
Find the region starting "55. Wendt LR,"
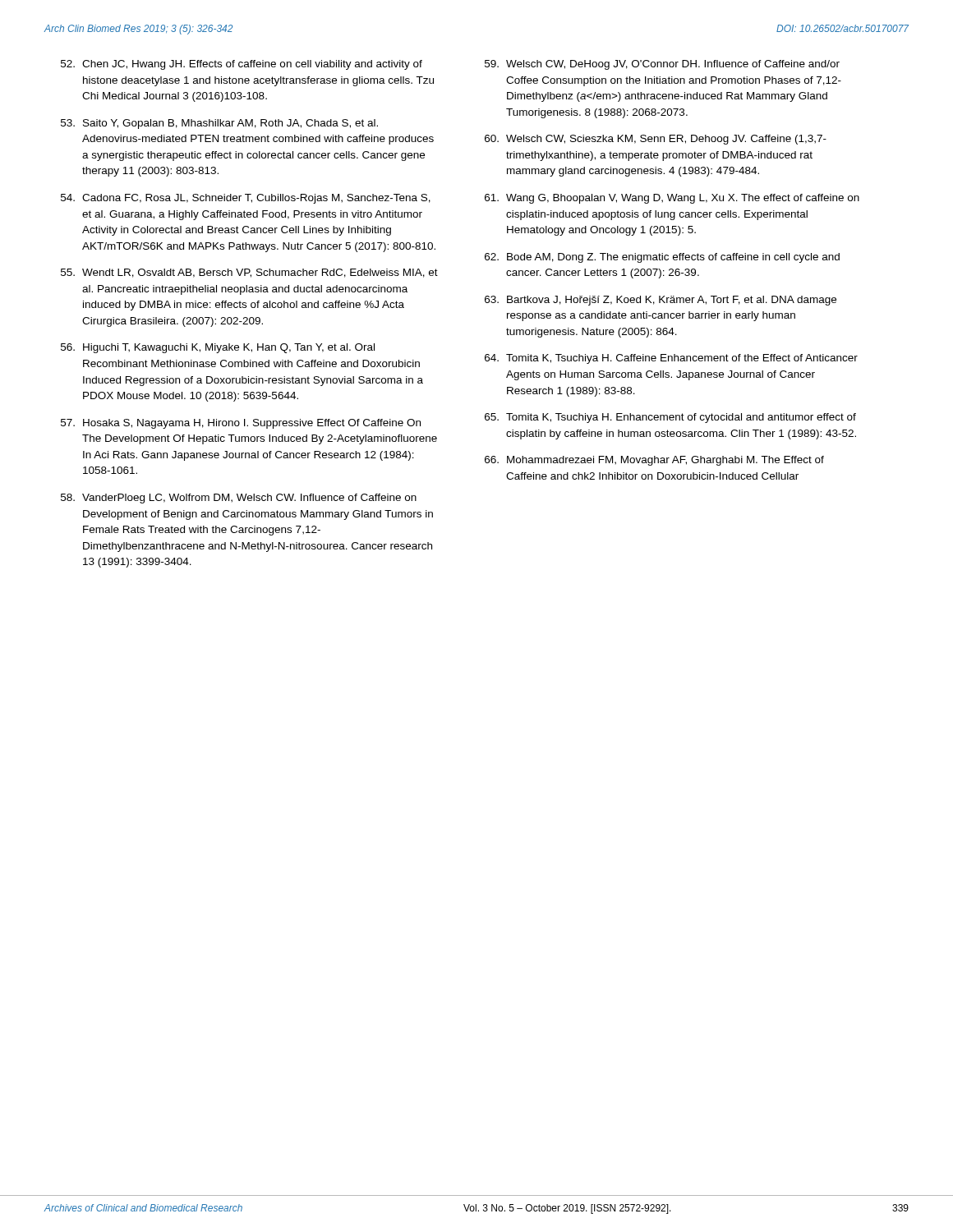pyautogui.click(x=242, y=297)
